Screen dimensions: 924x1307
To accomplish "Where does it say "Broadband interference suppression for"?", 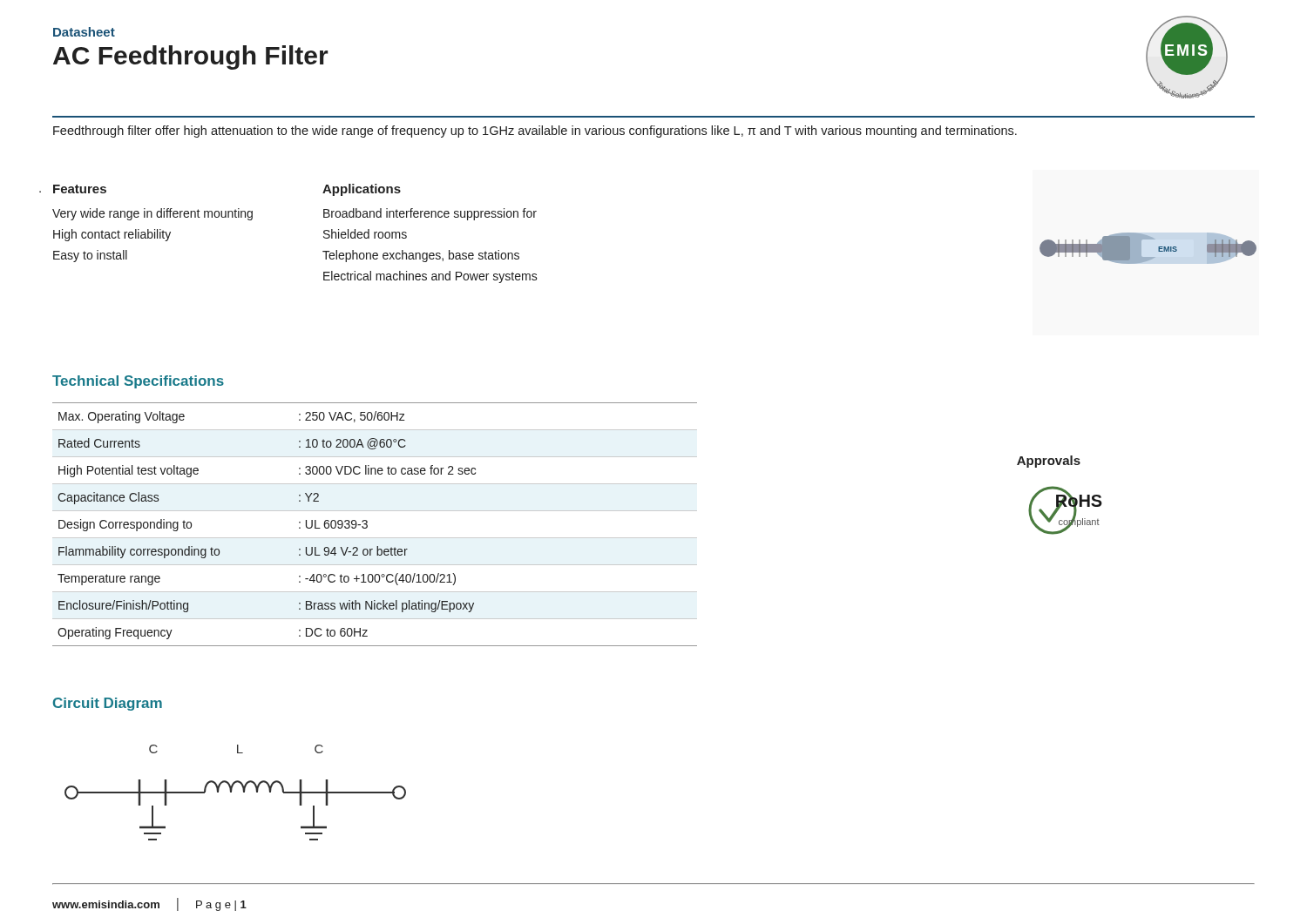I will (430, 213).
